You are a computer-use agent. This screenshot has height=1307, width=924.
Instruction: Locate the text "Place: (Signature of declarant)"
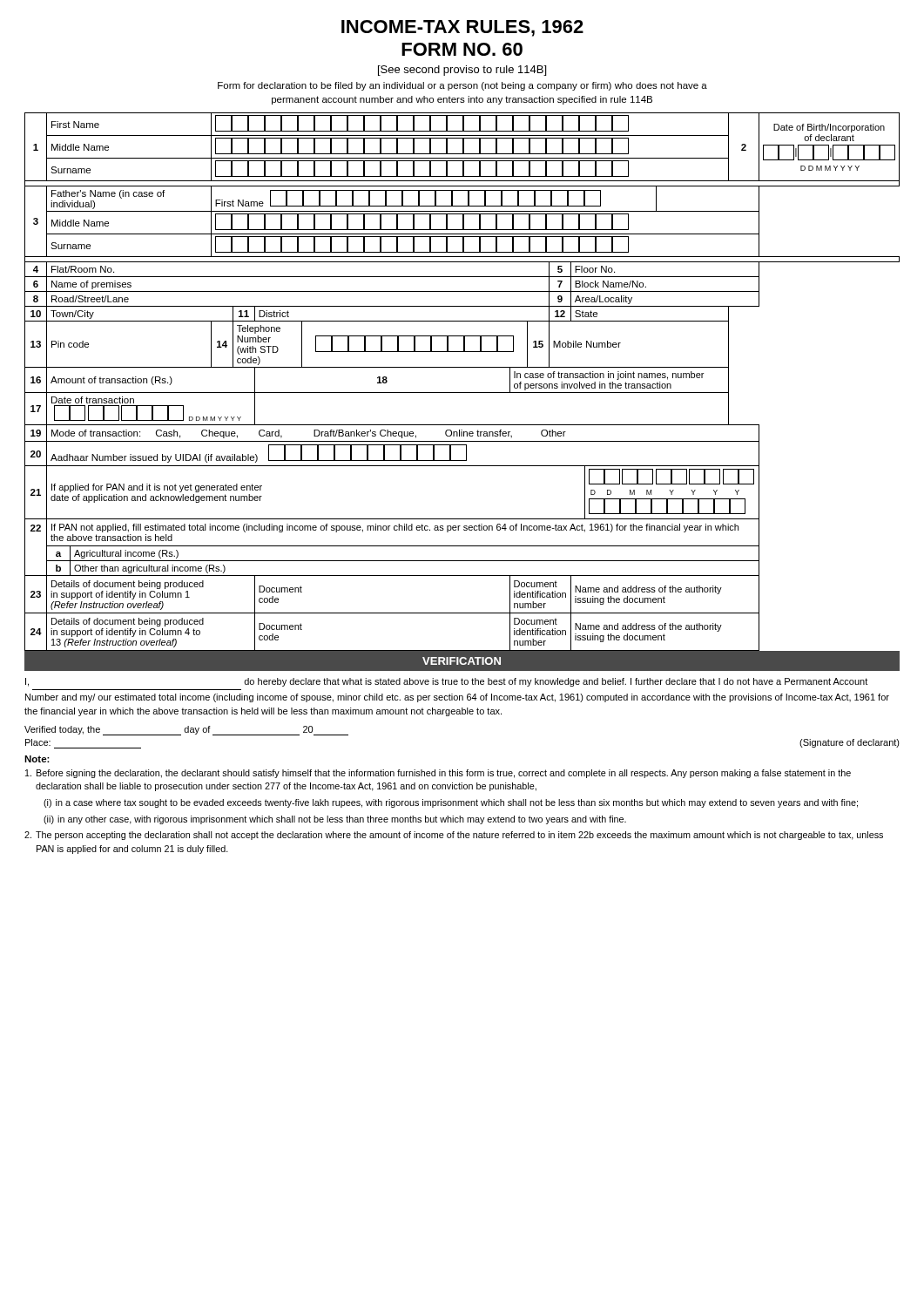pyautogui.click(x=37, y=744)
